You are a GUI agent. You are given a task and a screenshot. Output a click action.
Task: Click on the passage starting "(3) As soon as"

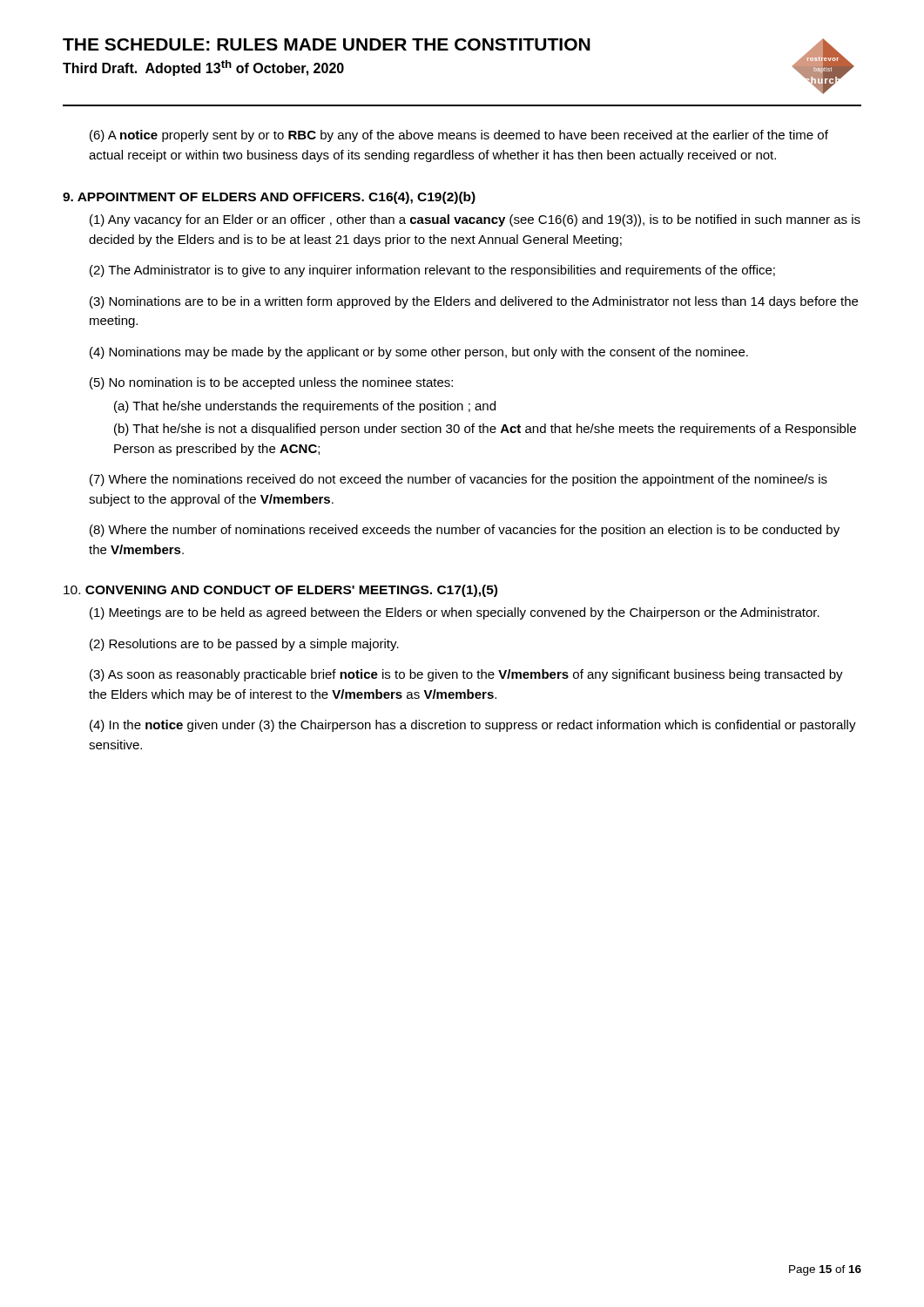(x=466, y=684)
